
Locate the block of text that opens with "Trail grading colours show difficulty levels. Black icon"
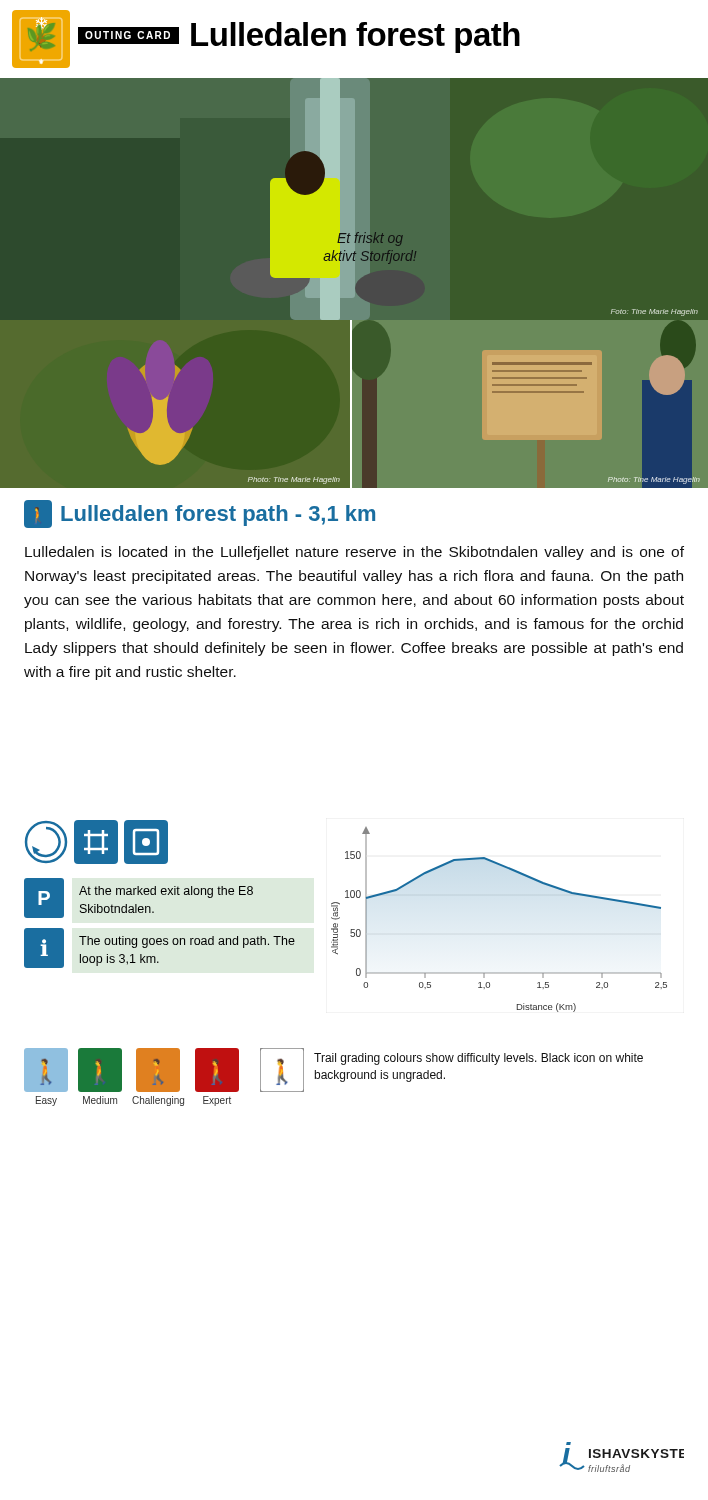coord(479,1067)
